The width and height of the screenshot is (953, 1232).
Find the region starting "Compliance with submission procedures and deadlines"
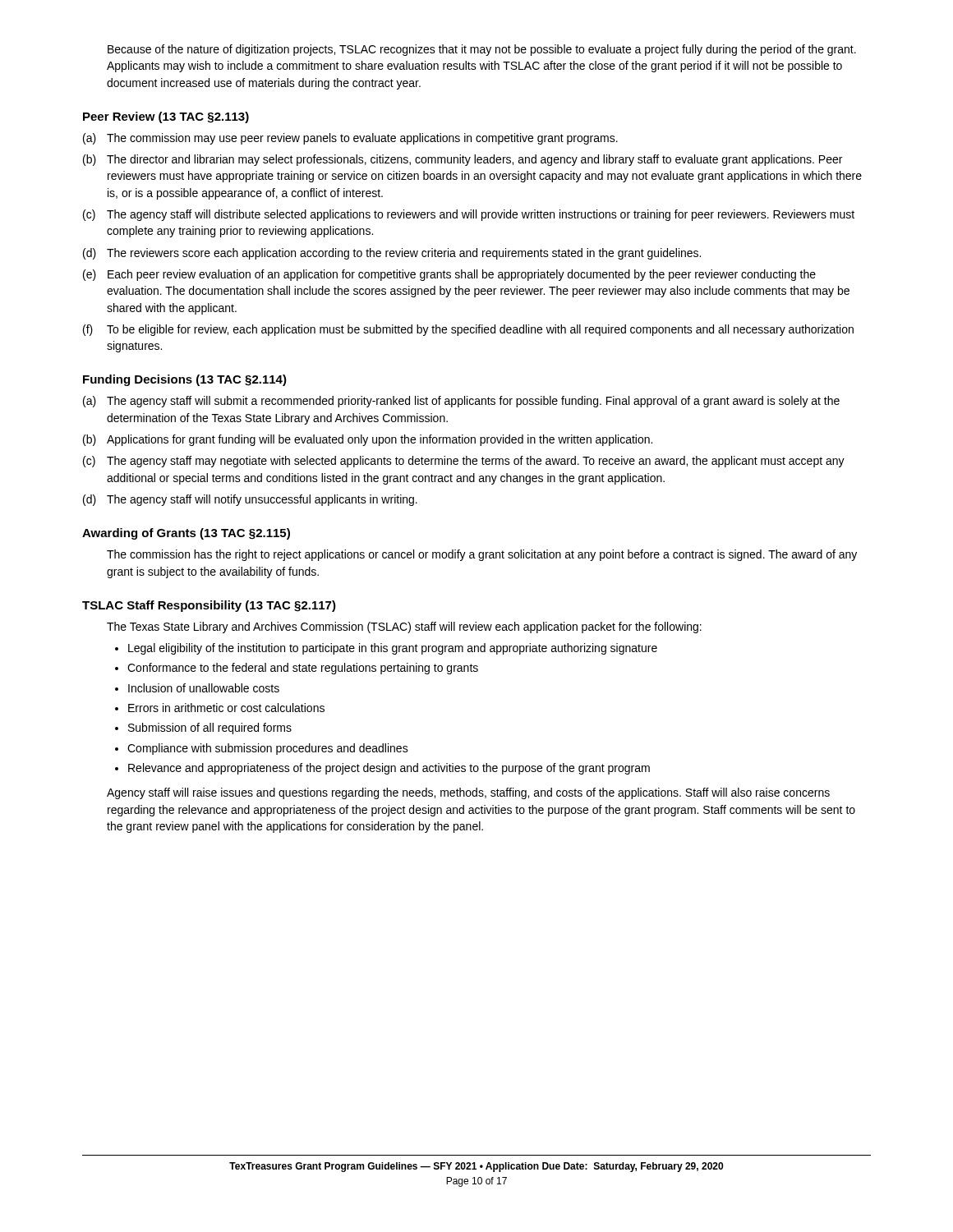(268, 748)
